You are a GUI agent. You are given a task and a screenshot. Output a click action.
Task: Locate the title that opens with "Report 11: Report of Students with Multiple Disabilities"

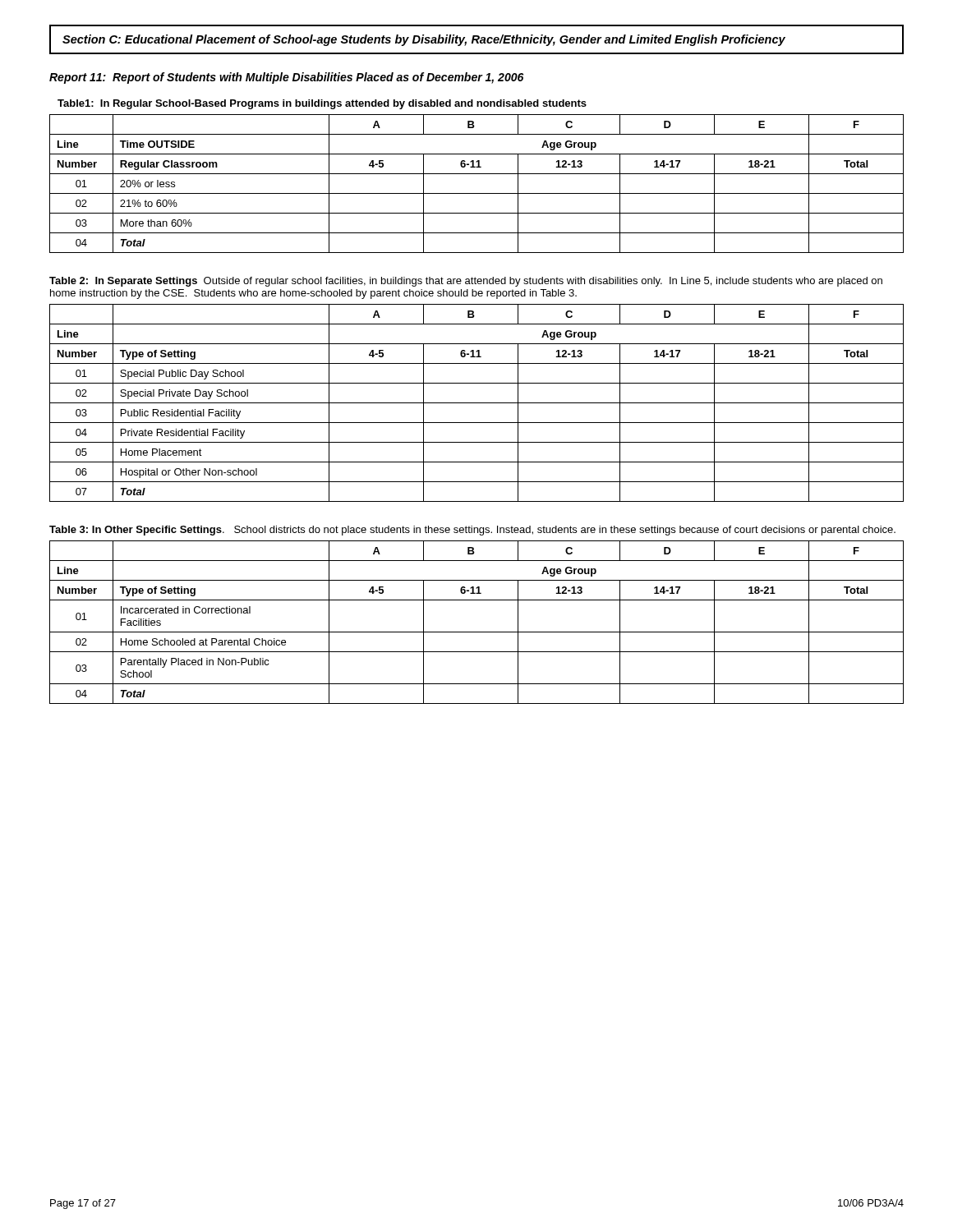[286, 77]
